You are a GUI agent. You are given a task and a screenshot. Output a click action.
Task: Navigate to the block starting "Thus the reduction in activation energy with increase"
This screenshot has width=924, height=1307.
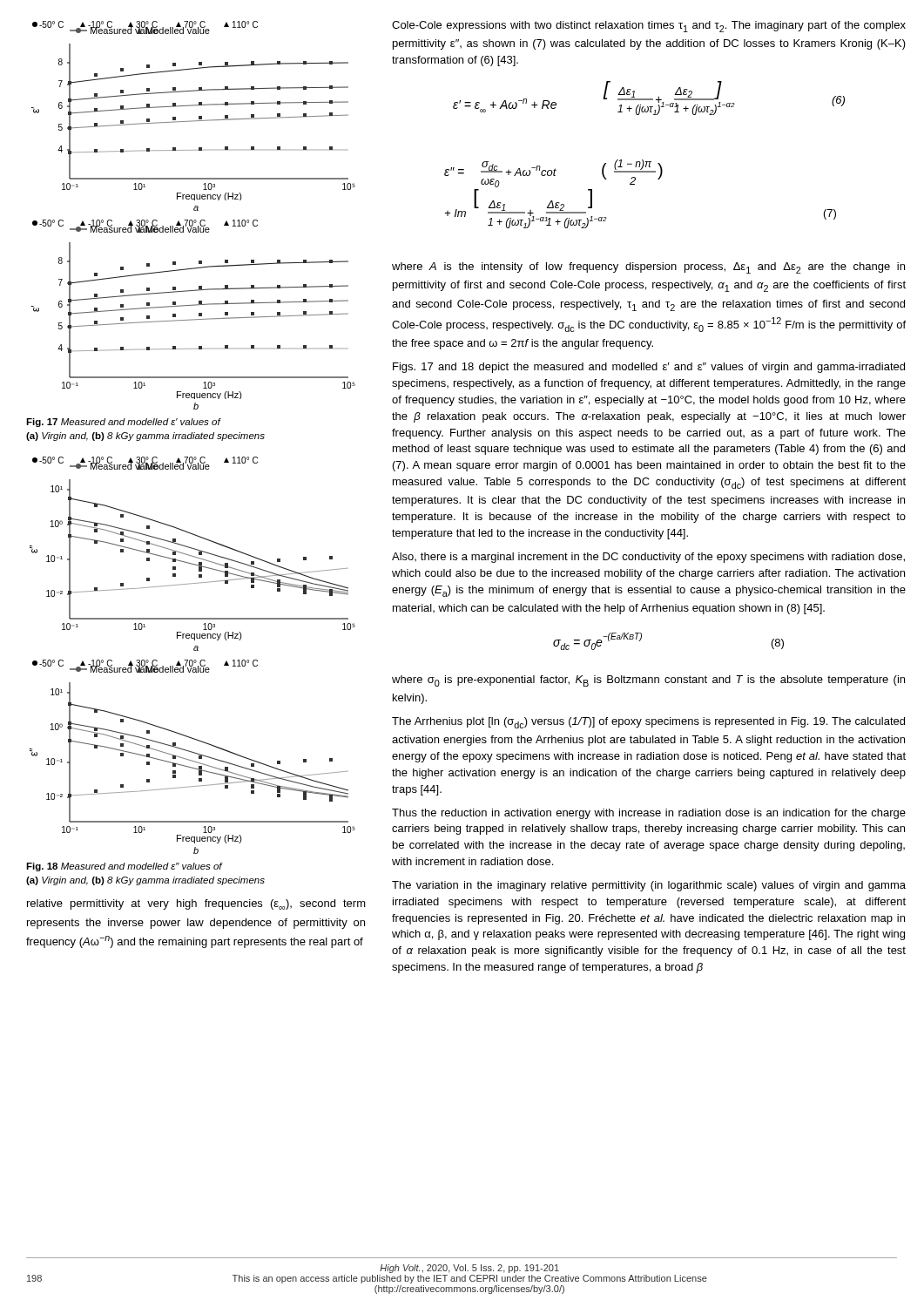(649, 837)
